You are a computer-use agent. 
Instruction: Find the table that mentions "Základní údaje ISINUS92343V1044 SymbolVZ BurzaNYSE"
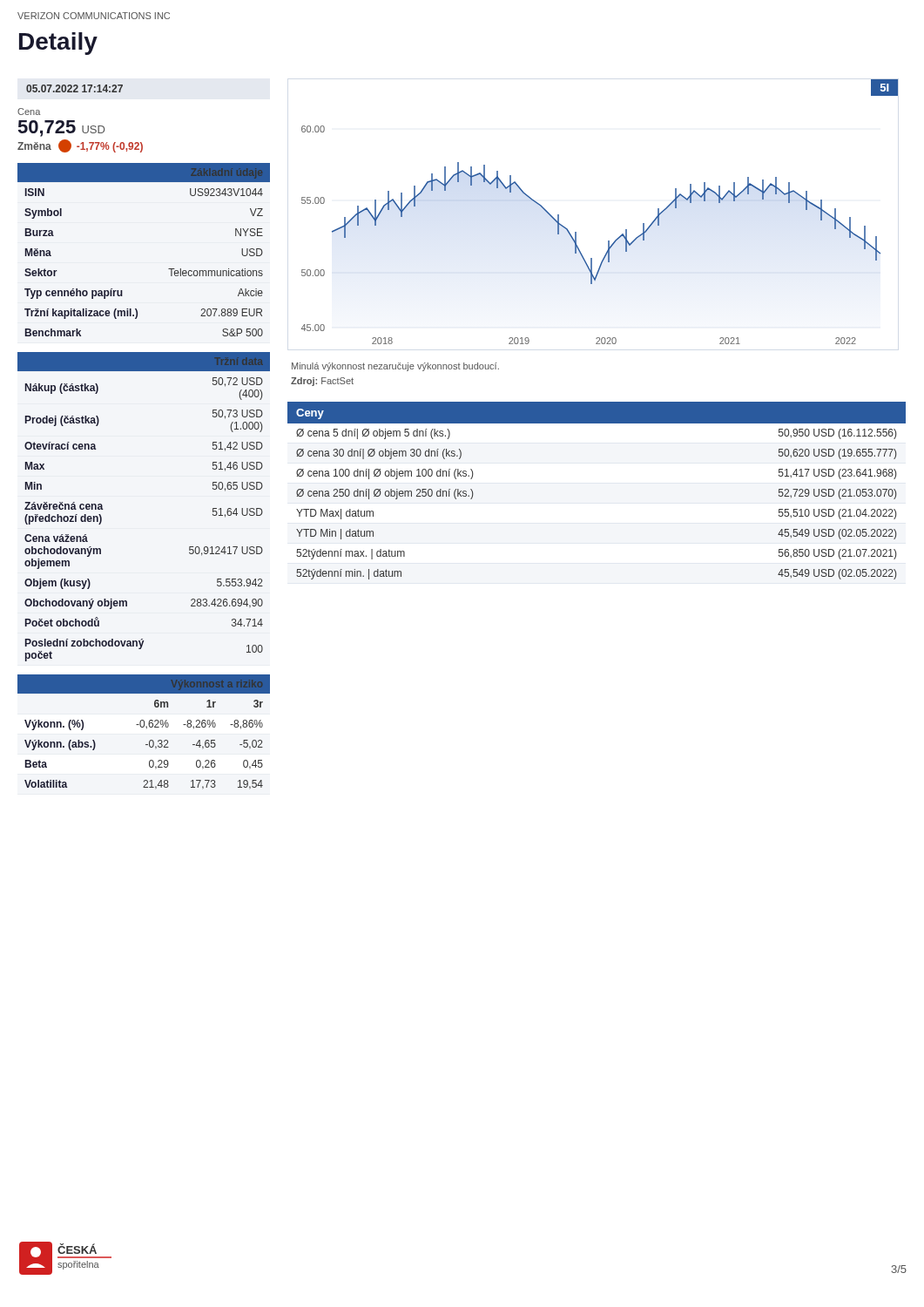coord(144,253)
